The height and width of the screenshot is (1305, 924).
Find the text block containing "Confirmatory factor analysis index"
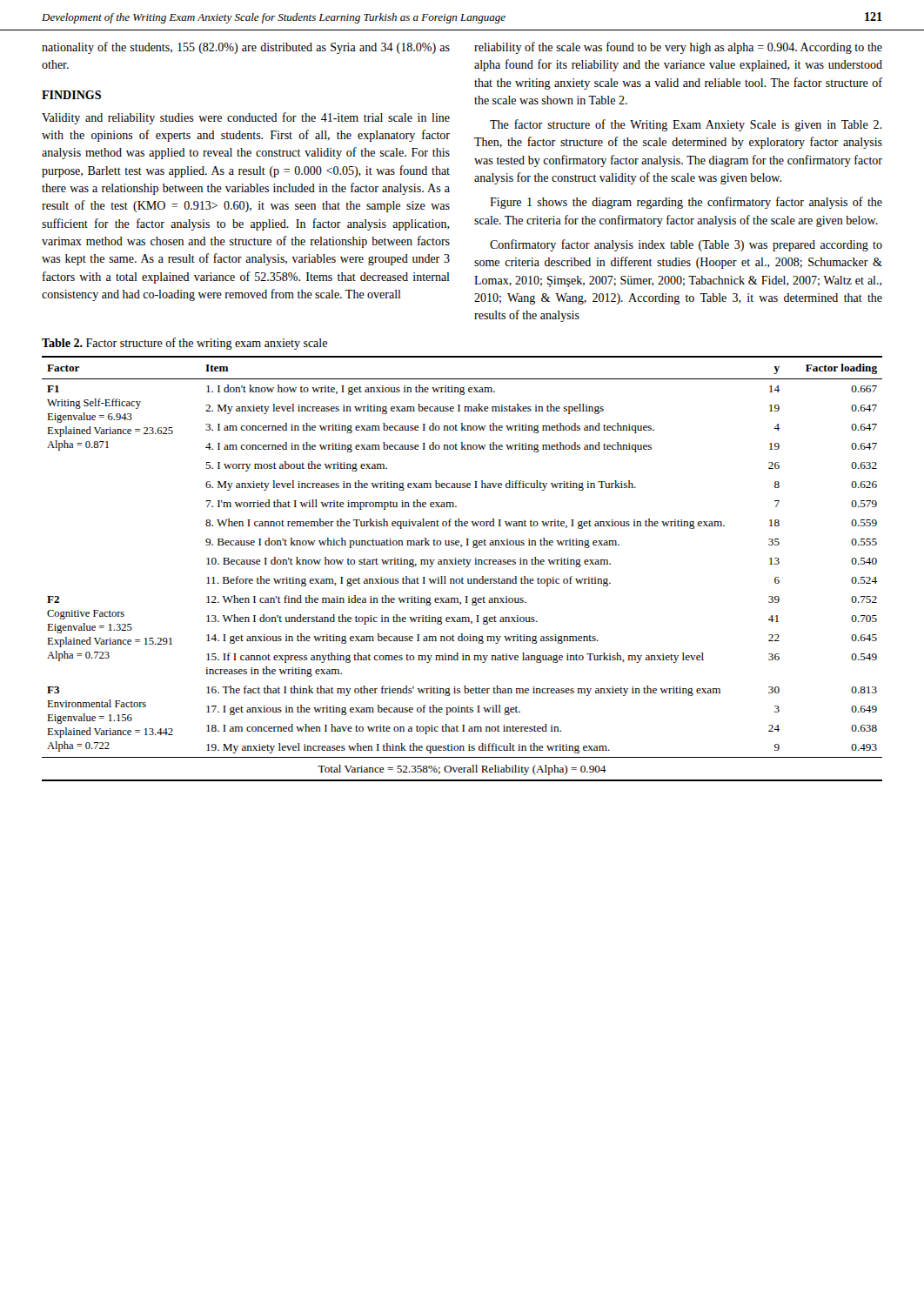click(678, 280)
